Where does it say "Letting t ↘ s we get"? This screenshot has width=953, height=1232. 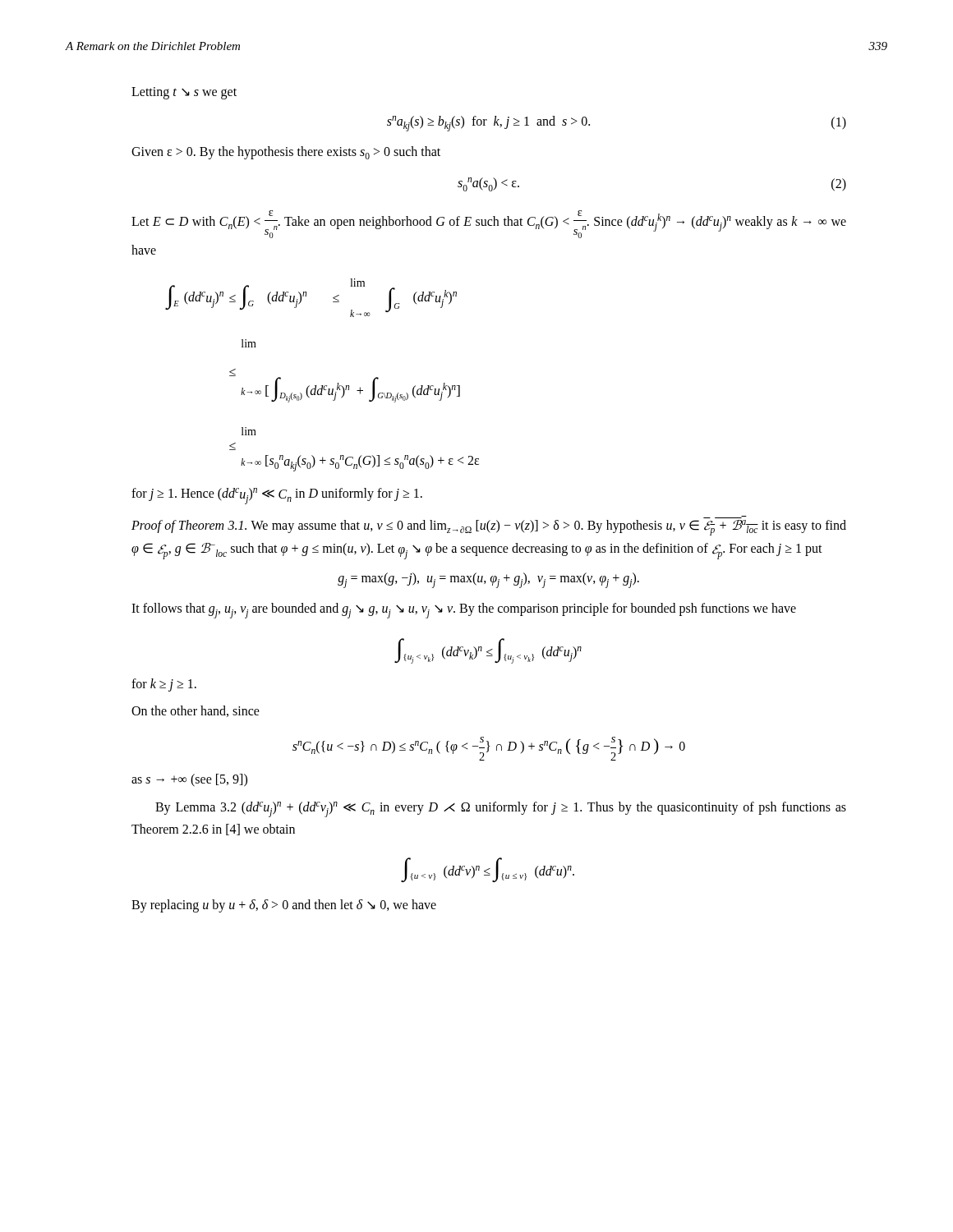coord(184,92)
